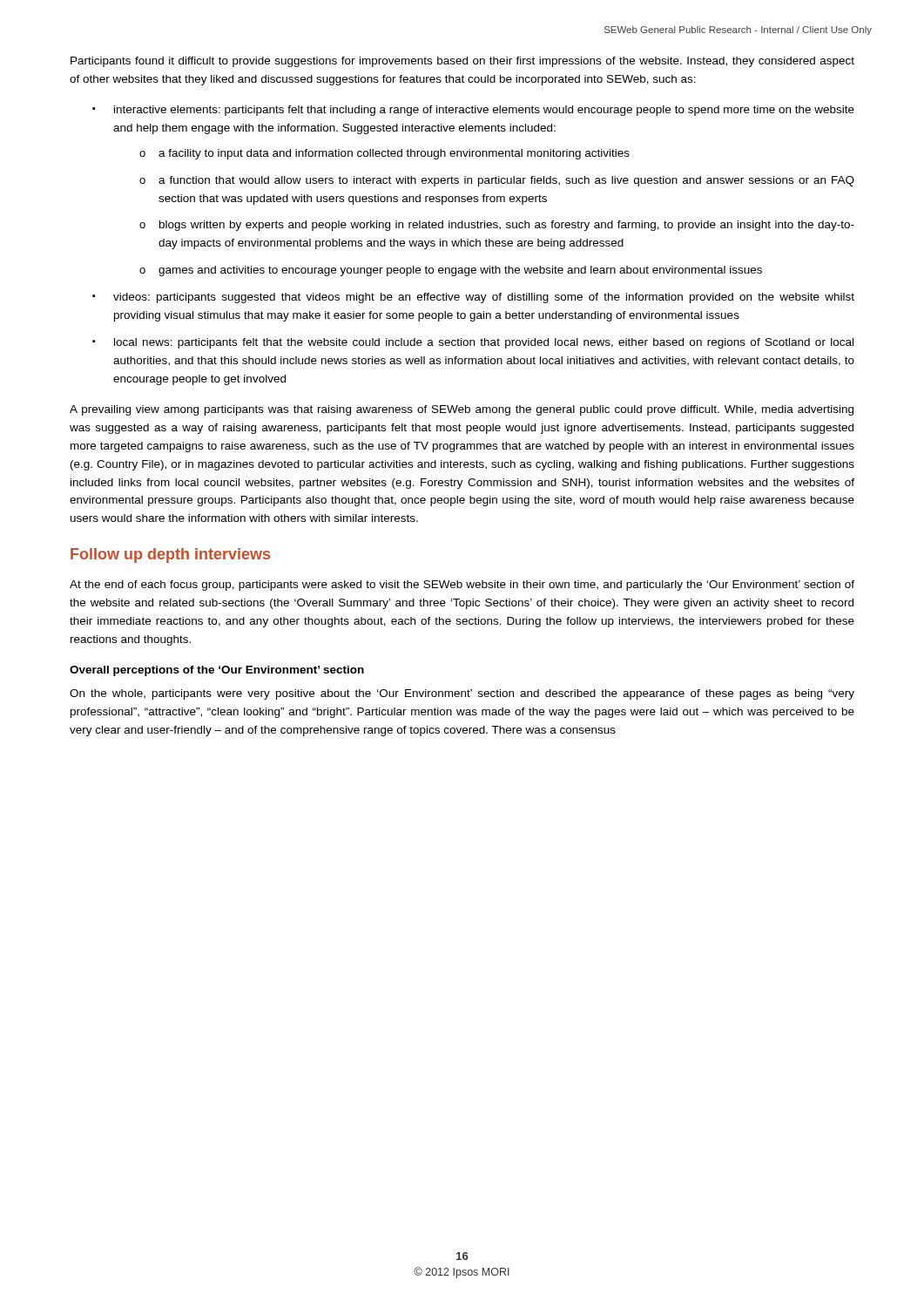
Task: Click on the passage starting "a function that would allow users to interact"
Action: 506,189
